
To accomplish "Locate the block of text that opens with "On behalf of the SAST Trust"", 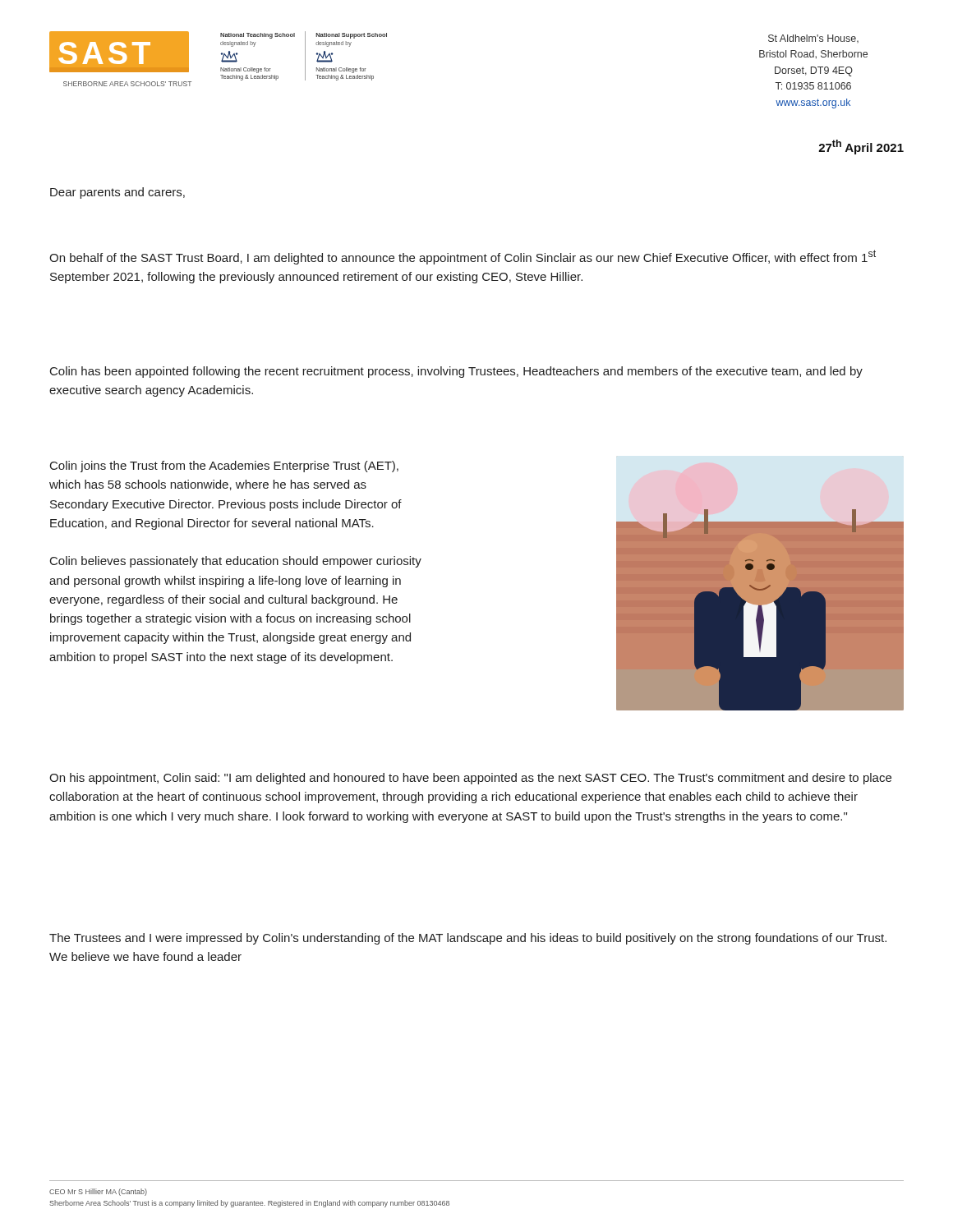I will (463, 266).
